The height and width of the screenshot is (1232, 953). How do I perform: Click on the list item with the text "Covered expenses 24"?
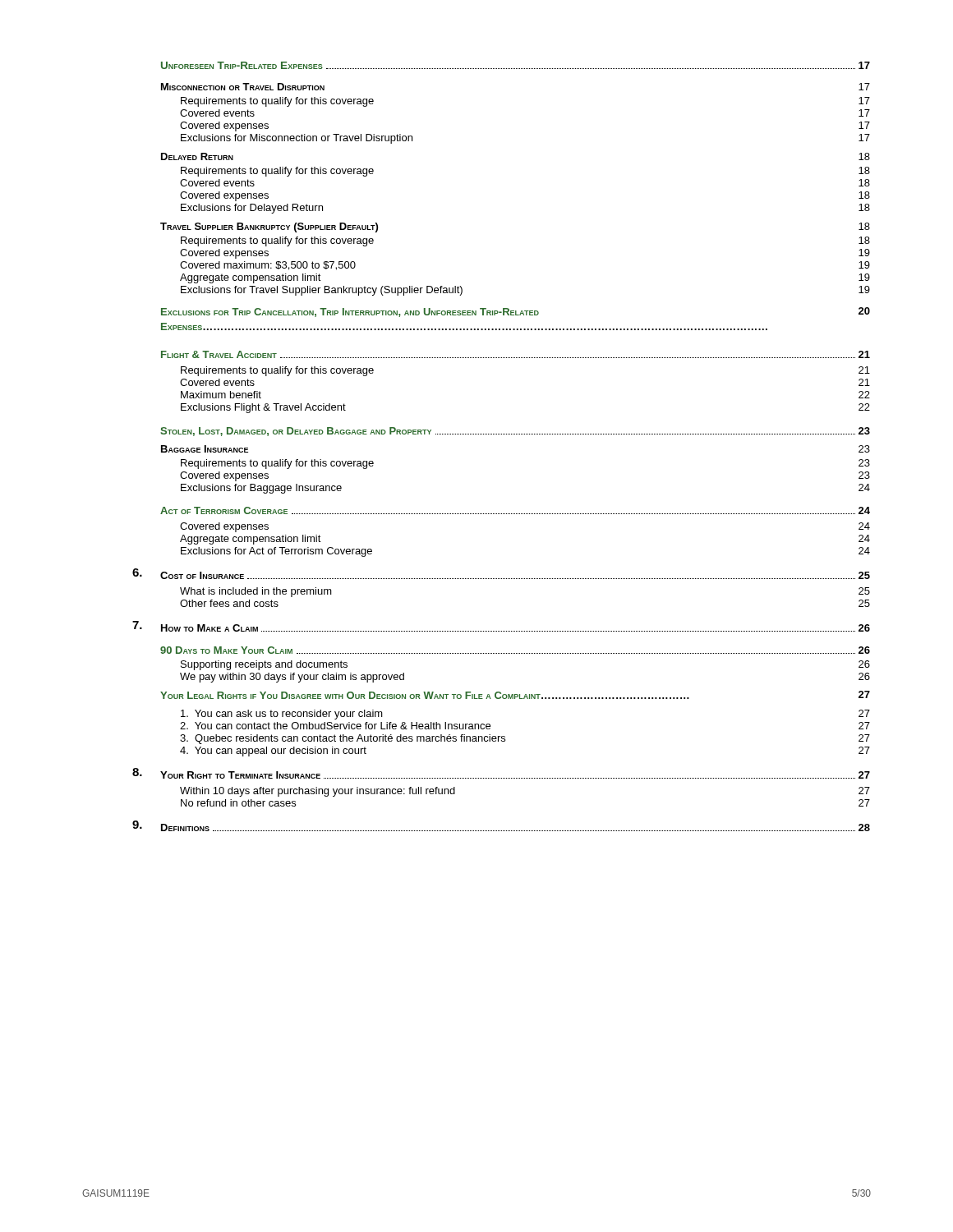(229, 527)
